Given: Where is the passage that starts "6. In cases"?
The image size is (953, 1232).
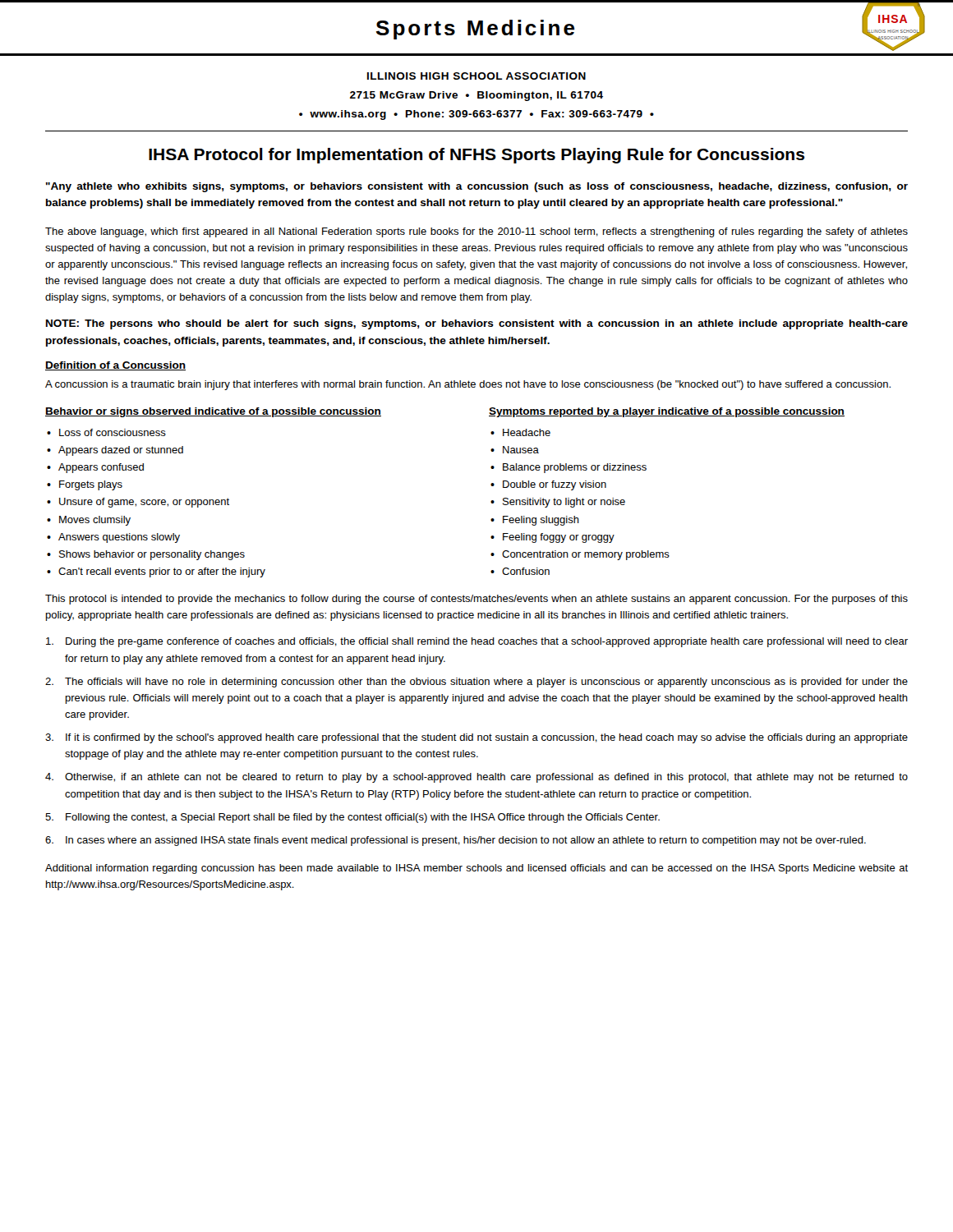Looking at the screenshot, I should (456, 840).
